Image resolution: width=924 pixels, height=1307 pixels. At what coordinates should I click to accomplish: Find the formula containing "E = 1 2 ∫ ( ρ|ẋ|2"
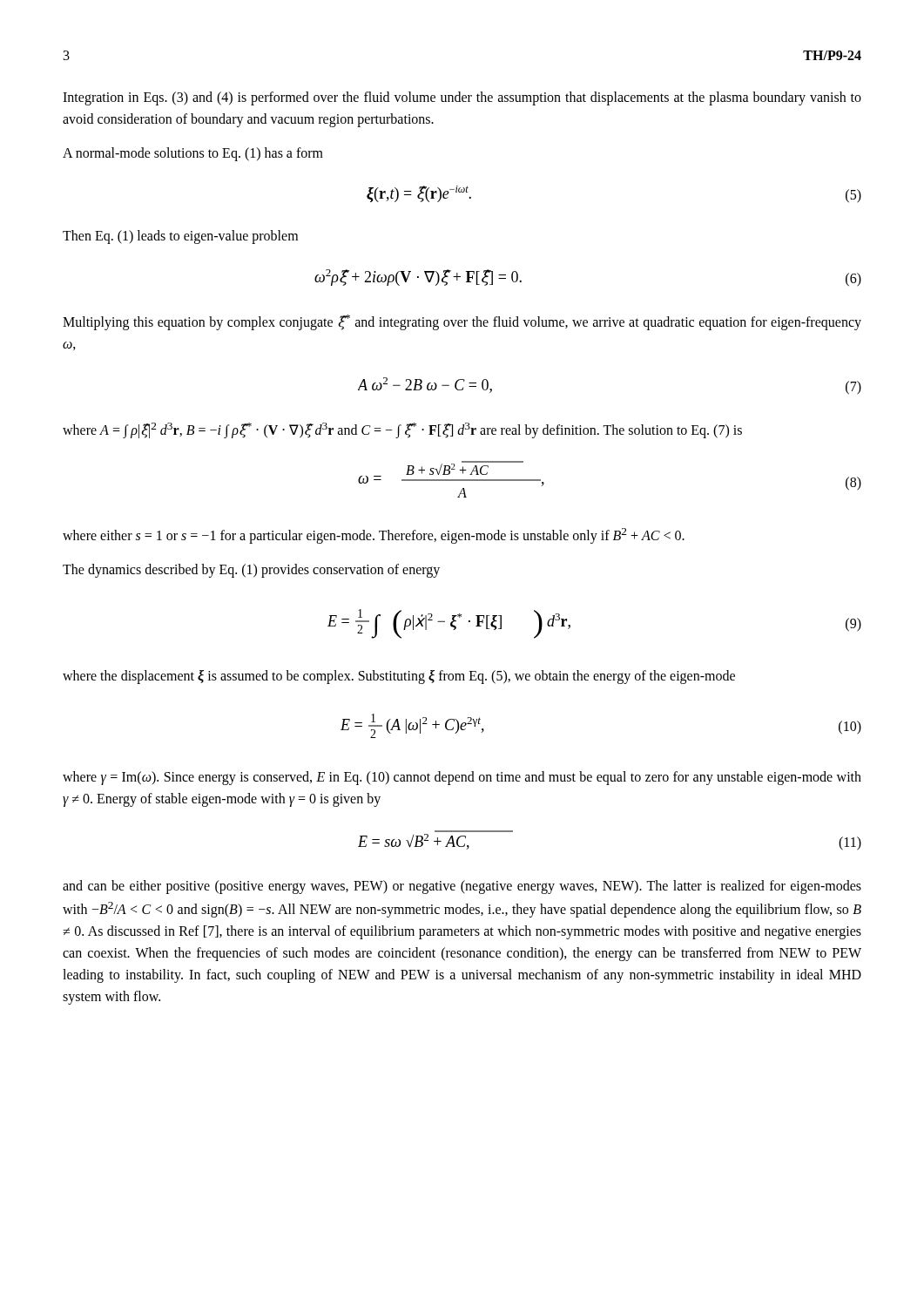click(x=462, y=624)
